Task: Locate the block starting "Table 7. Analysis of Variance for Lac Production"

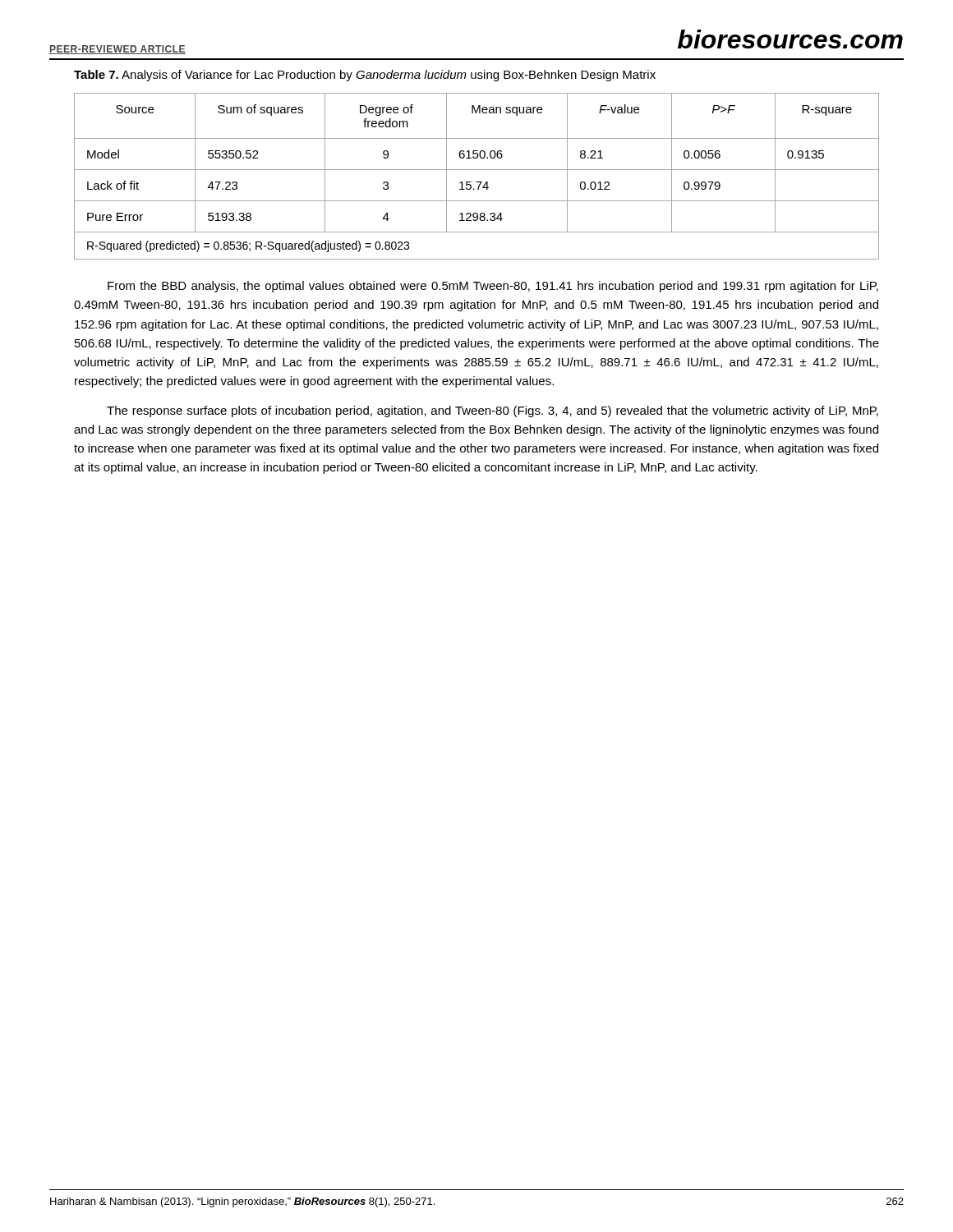Action: point(365,74)
